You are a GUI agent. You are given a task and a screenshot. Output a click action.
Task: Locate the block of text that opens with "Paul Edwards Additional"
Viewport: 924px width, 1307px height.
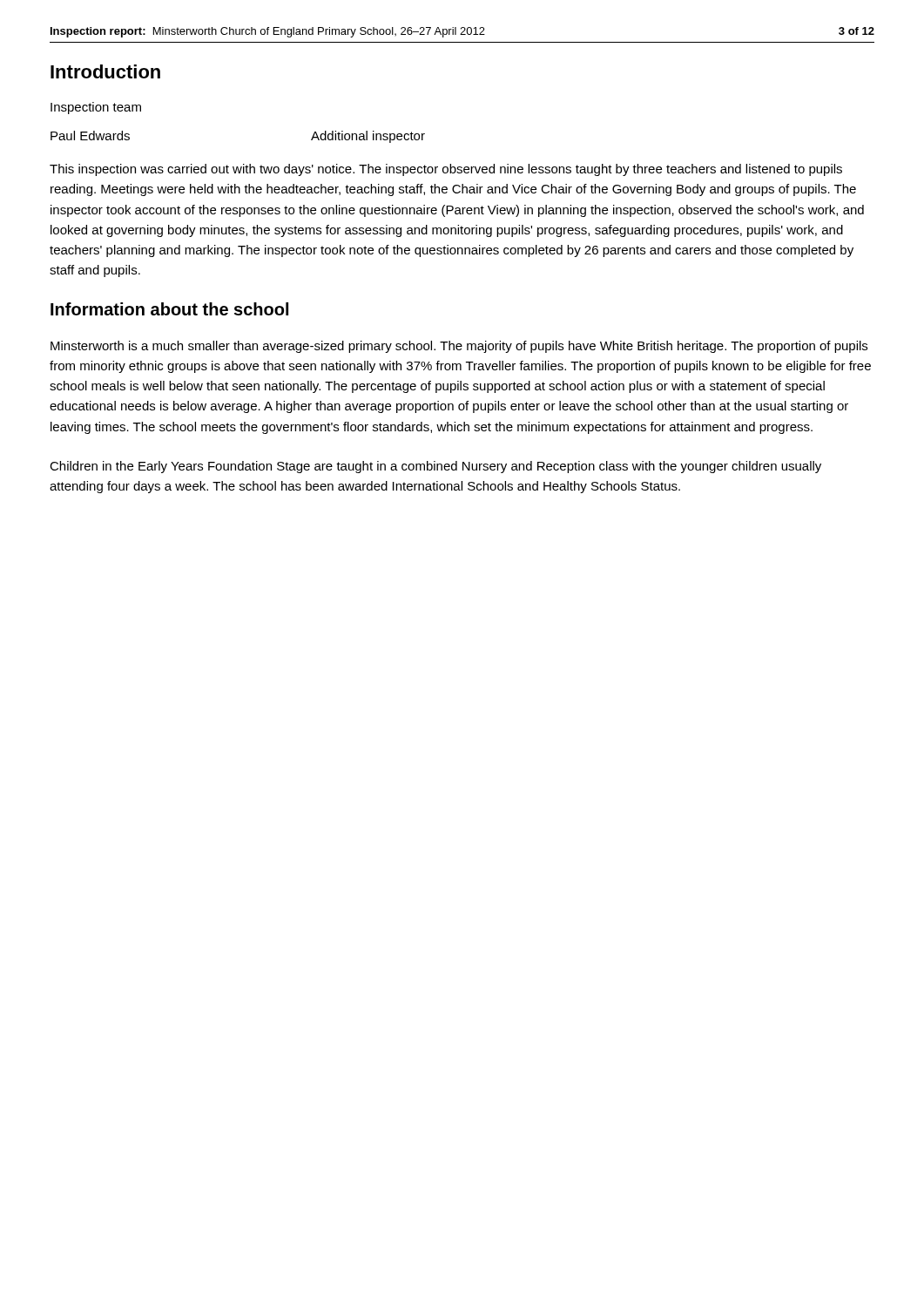pyautogui.click(x=84, y=136)
